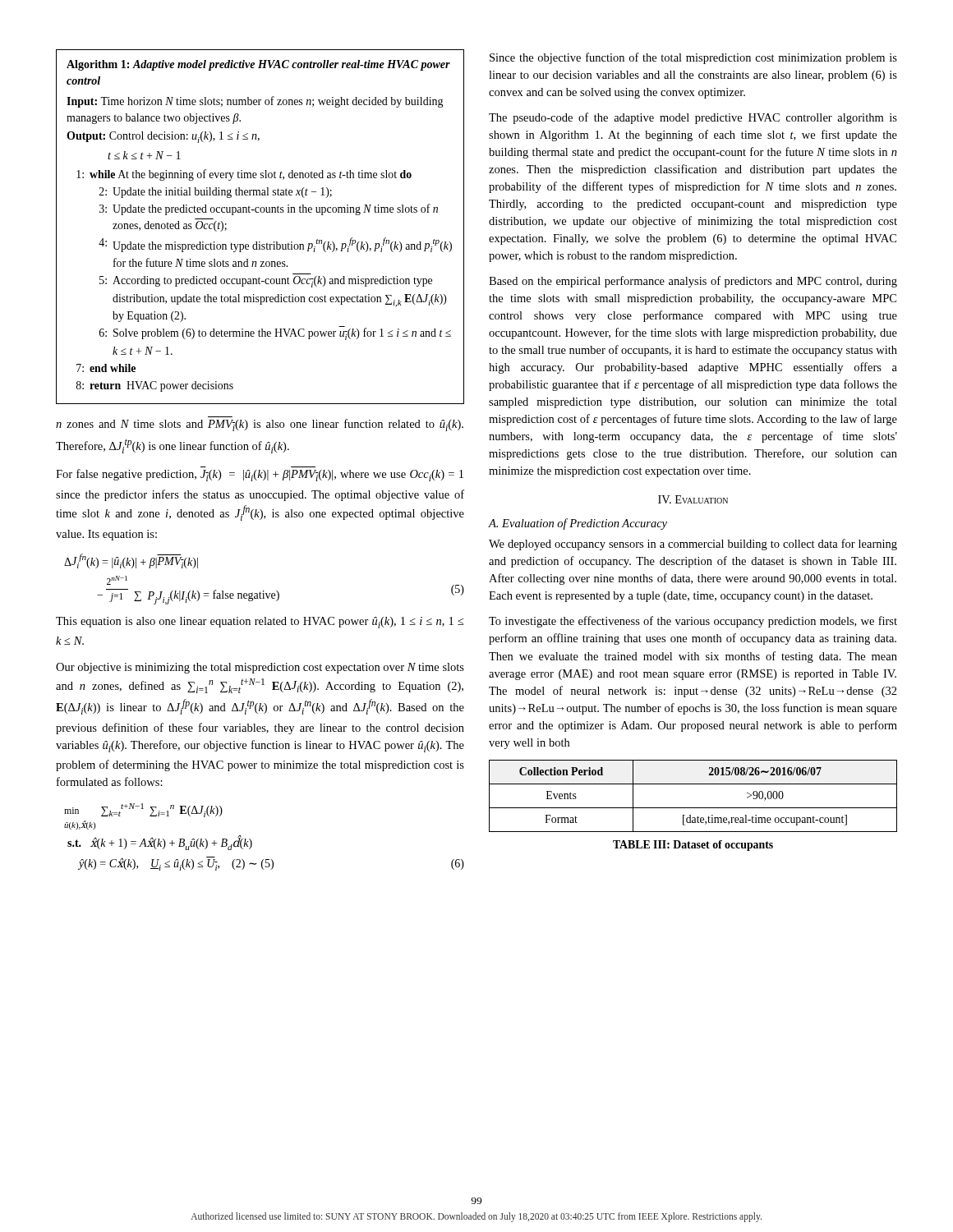Select the section header containing "IV. Evaluation"

point(693,500)
